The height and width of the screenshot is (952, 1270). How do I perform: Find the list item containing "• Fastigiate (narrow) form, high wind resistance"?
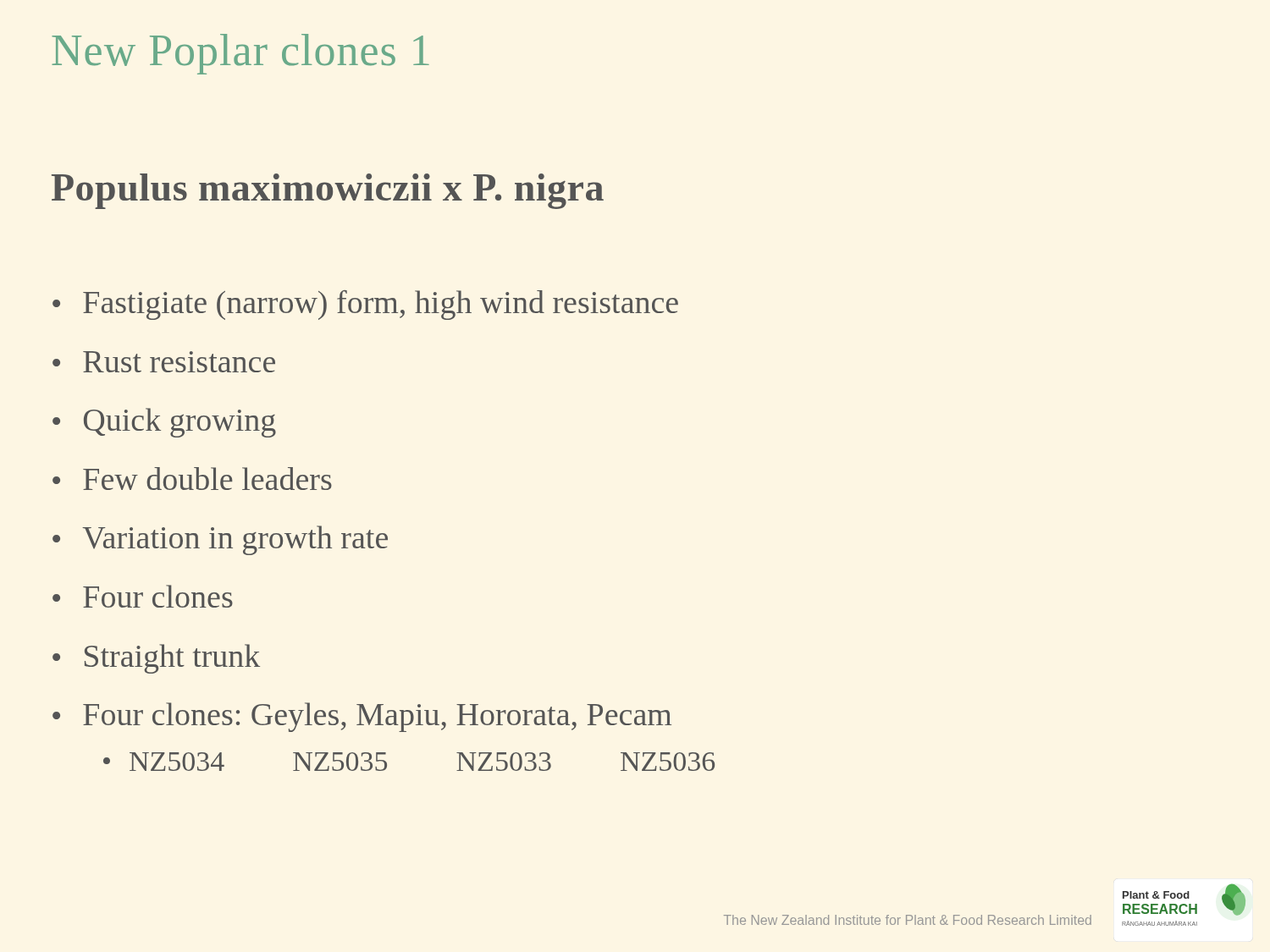coord(365,304)
